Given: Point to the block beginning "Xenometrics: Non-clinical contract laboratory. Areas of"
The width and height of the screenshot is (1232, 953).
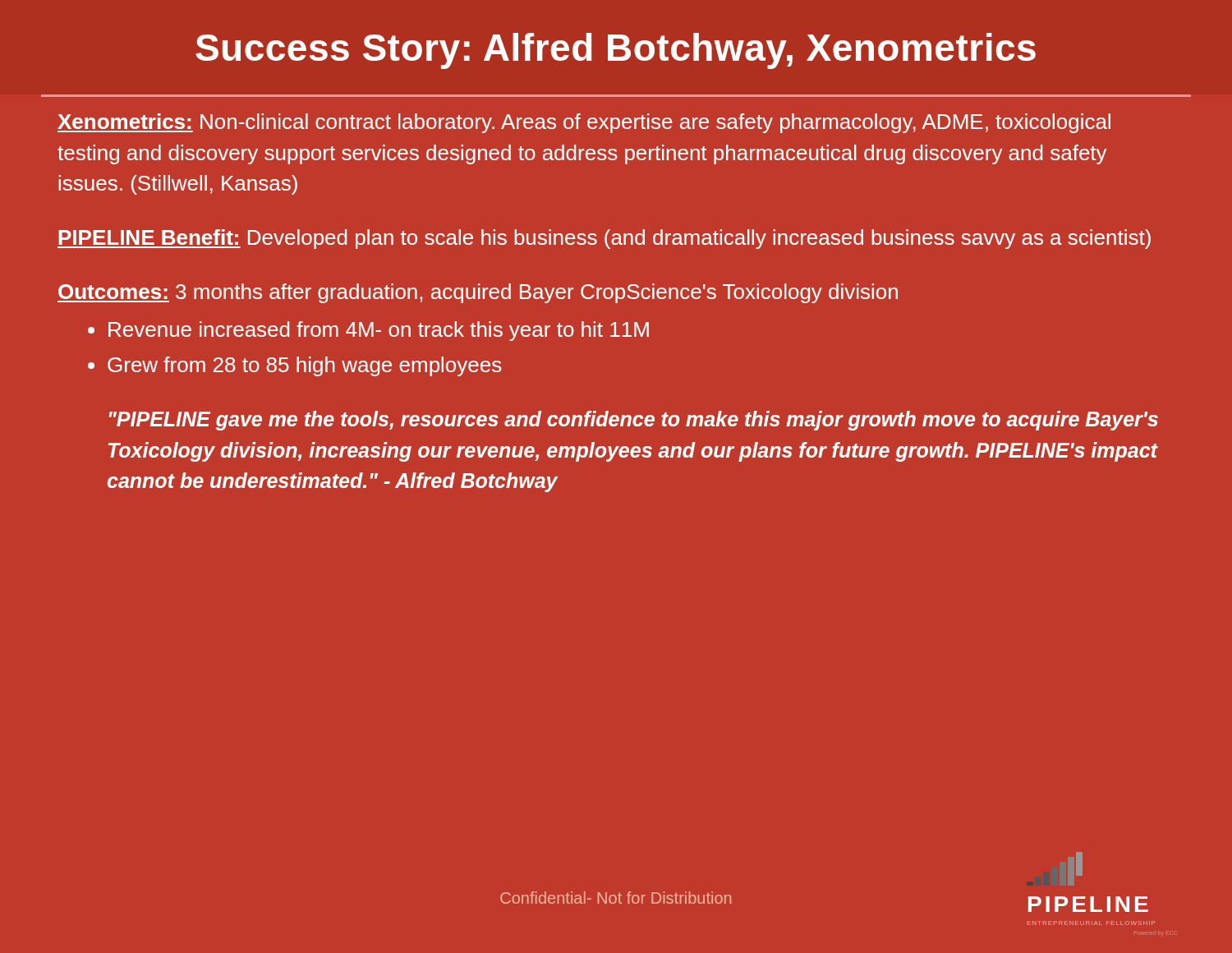Looking at the screenshot, I should [x=585, y=153].
